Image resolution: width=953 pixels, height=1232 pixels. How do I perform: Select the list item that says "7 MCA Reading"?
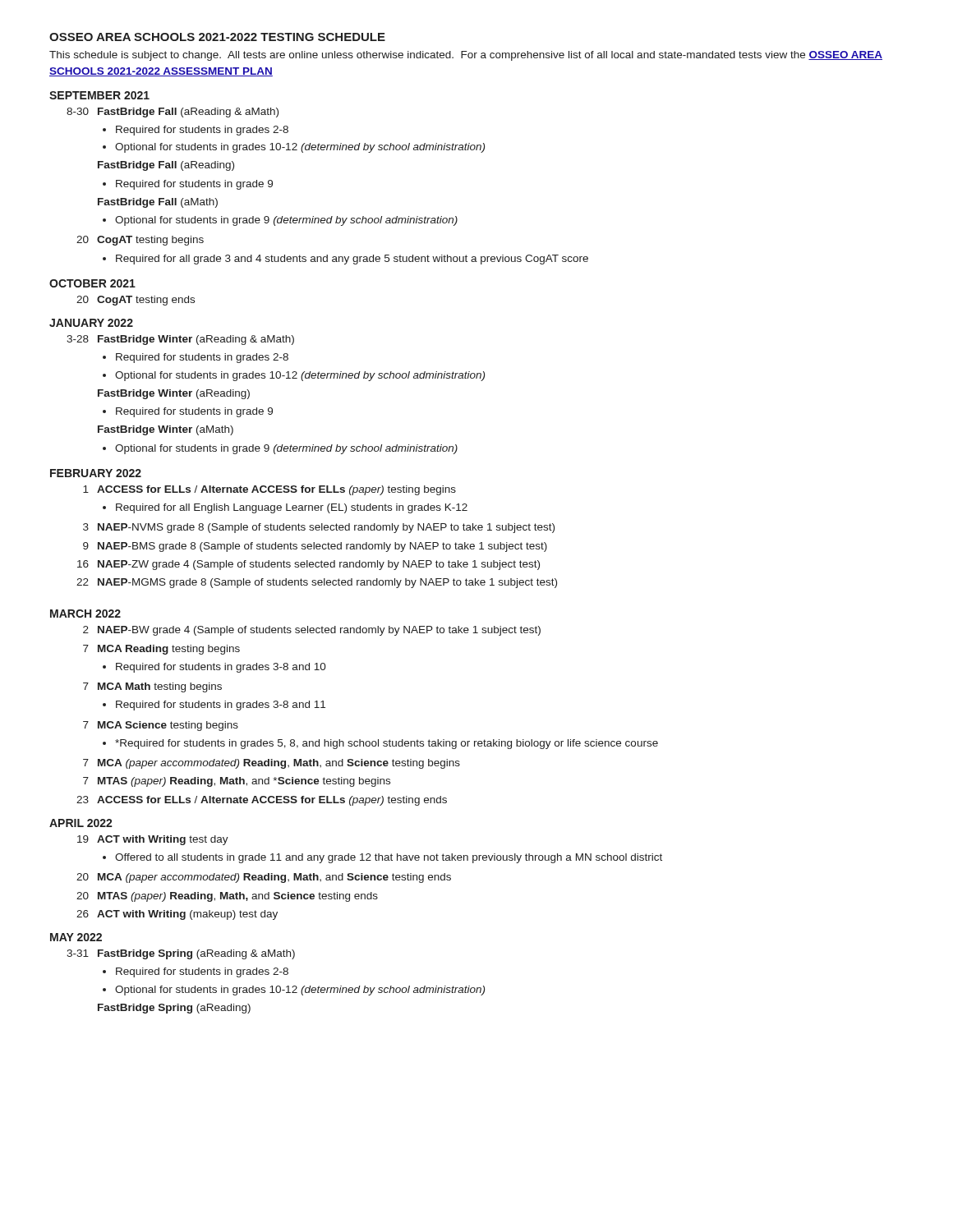(x=161, y=650)
